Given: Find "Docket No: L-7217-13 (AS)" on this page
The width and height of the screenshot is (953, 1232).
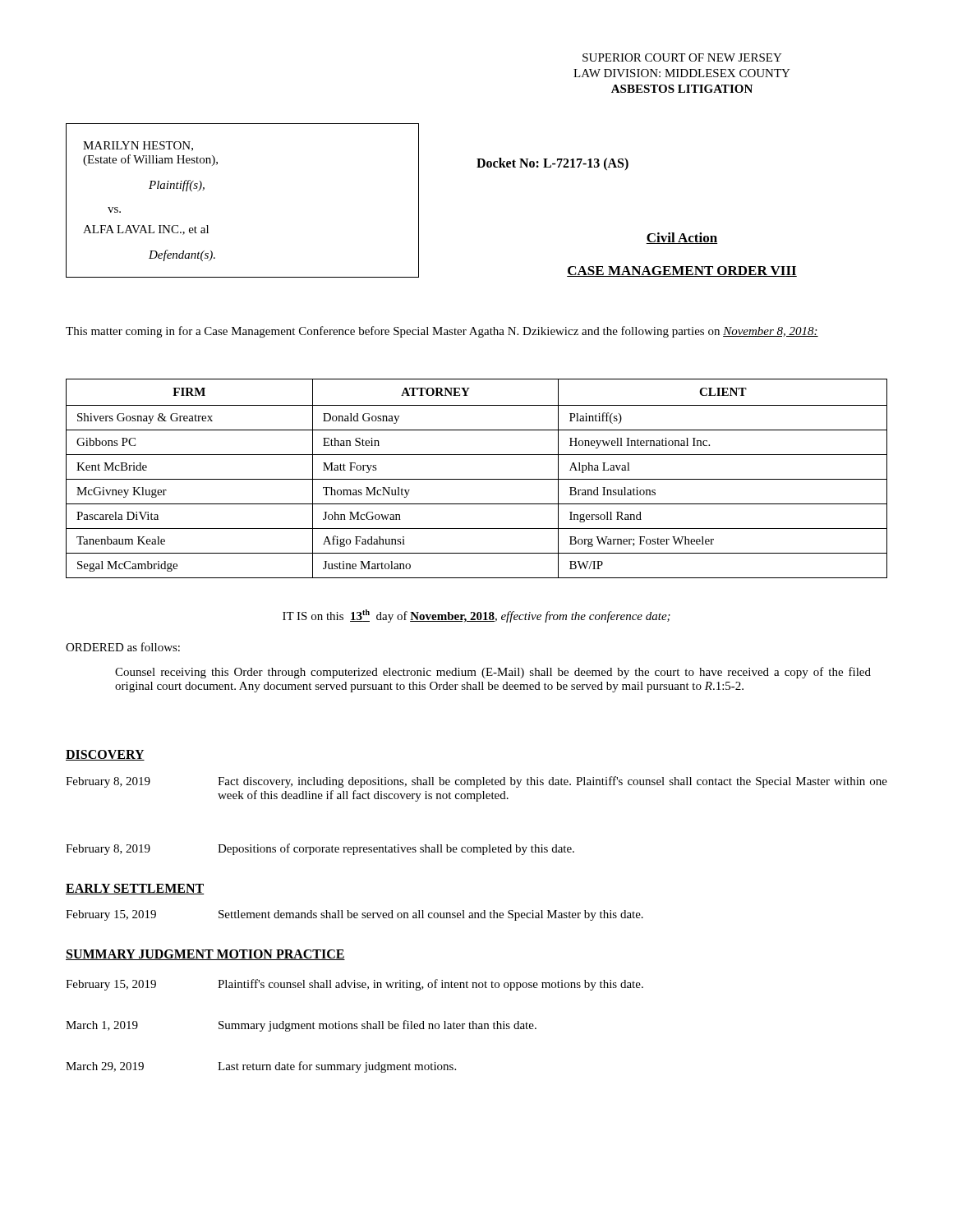Looking at the screenshot, I should 553,163.
